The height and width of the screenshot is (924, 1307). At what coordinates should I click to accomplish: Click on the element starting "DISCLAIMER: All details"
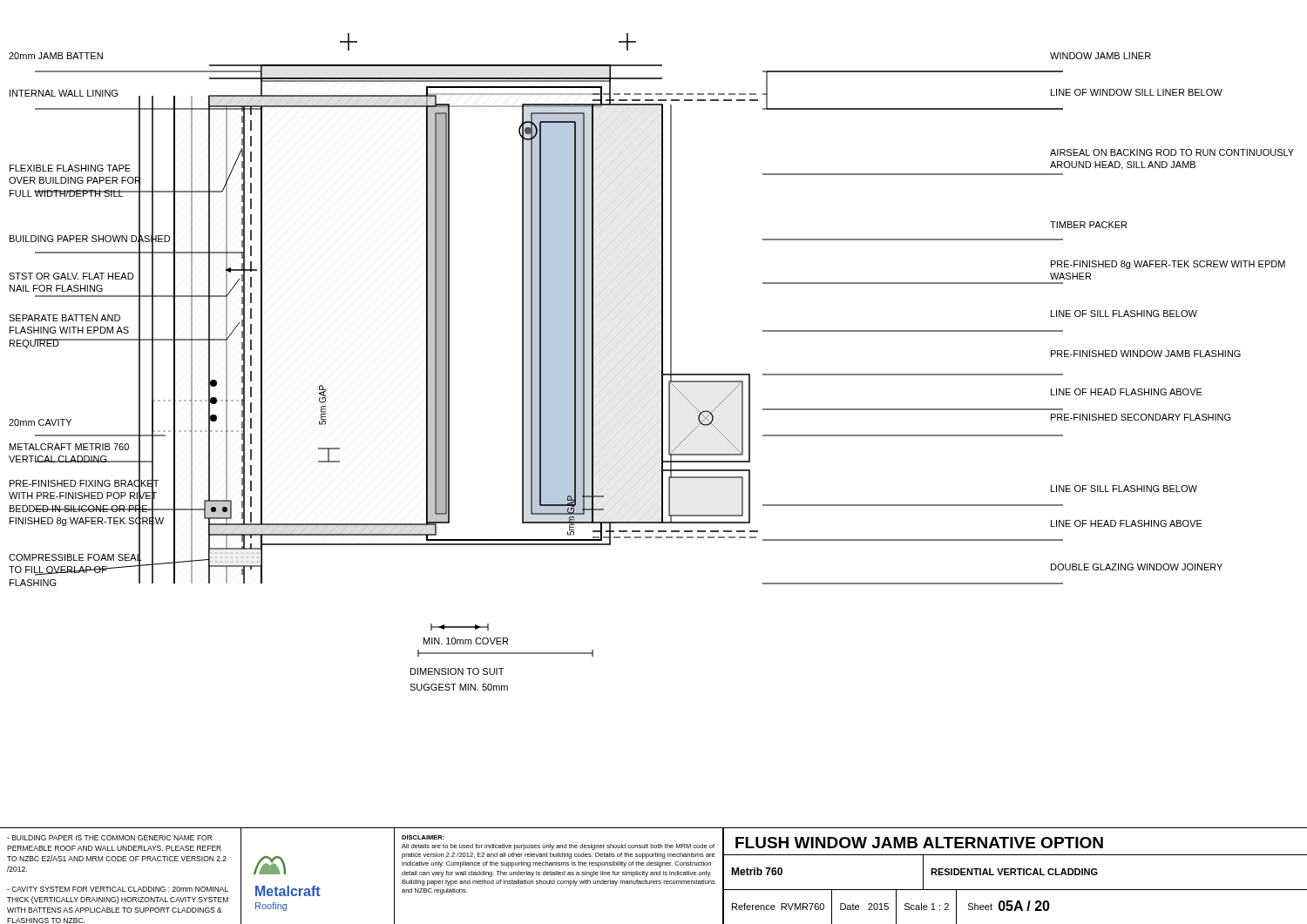[558, 864]
